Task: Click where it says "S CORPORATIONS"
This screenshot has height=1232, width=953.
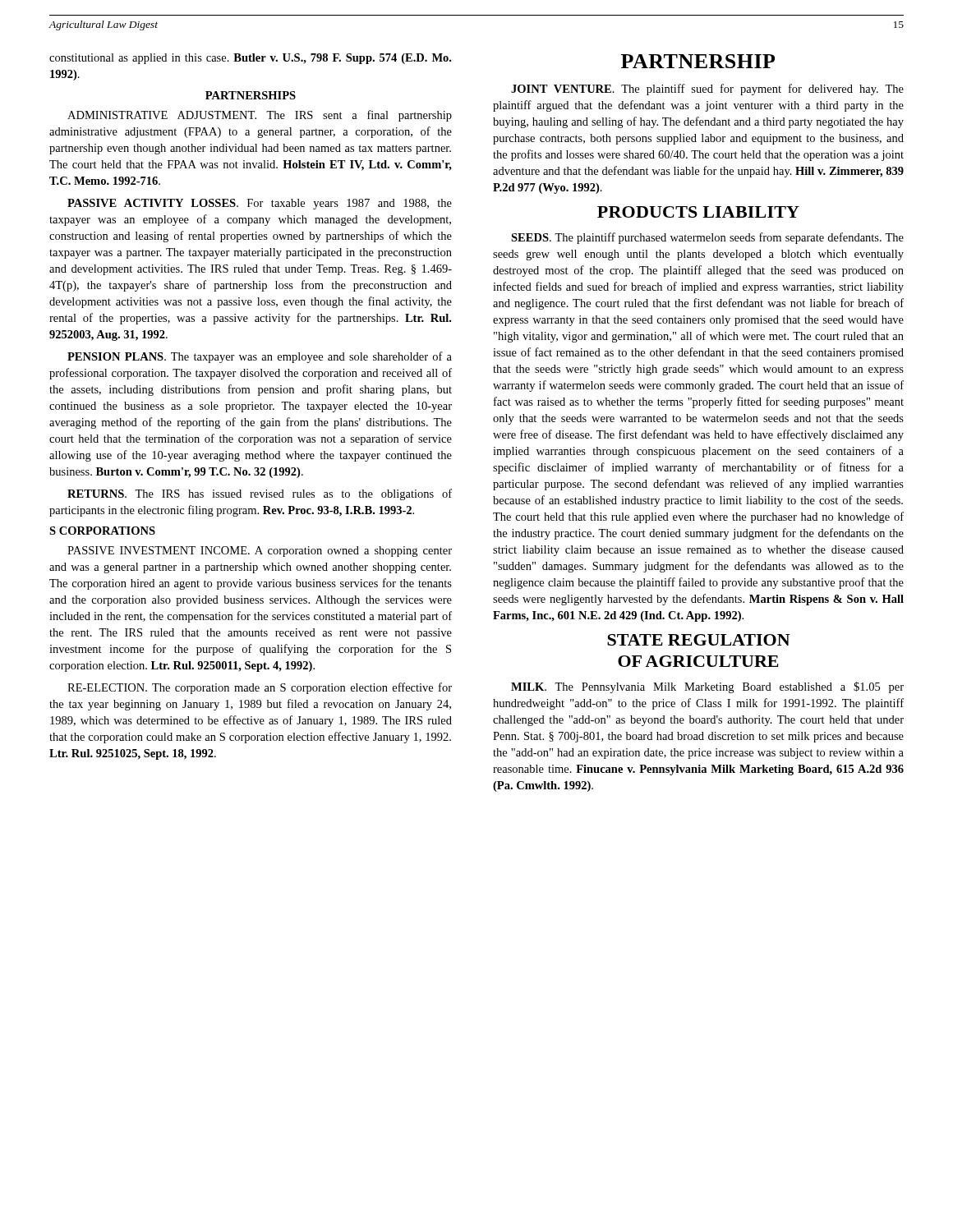Action: 102,531
